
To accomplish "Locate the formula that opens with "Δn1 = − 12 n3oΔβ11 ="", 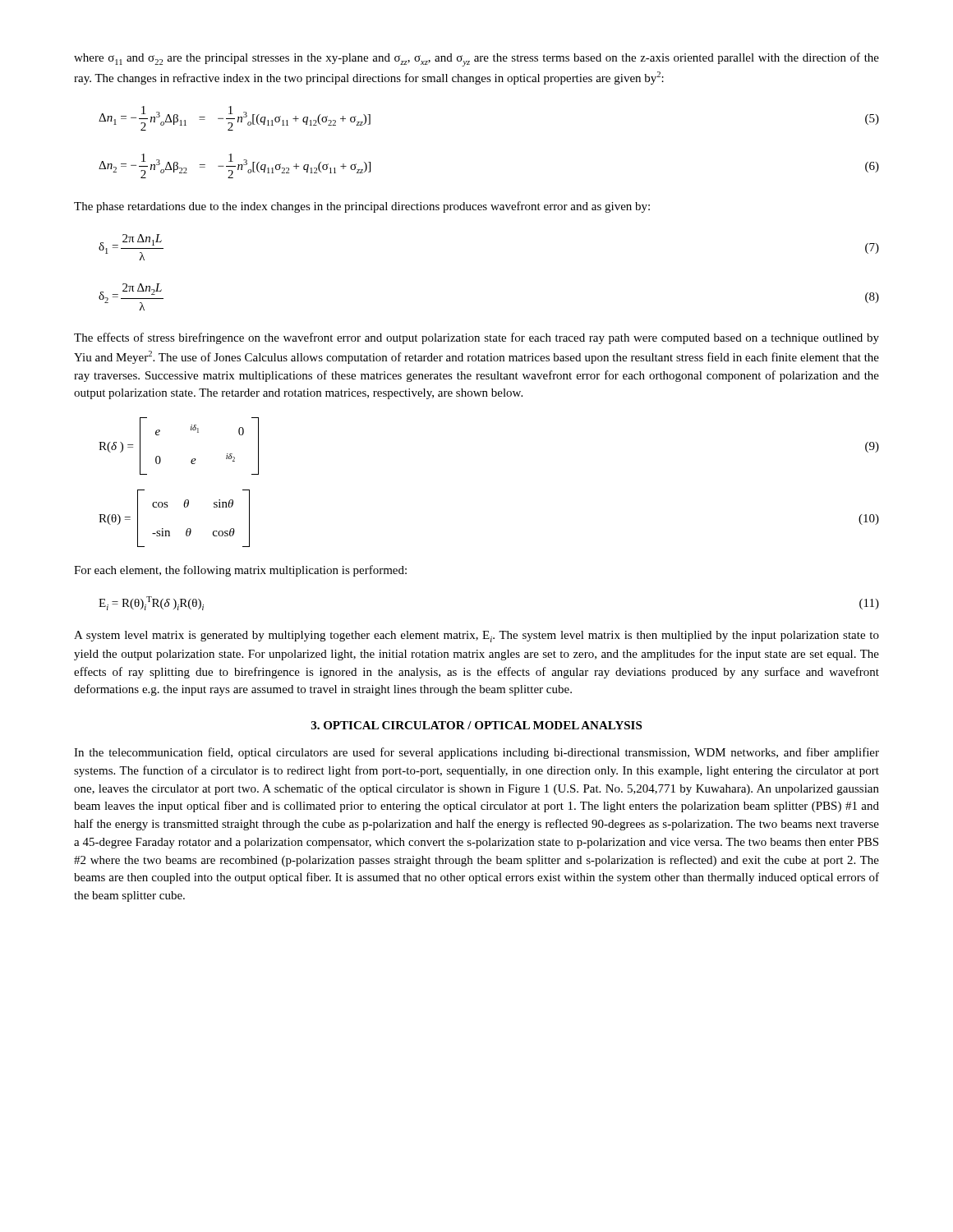I will click(230, 119).
